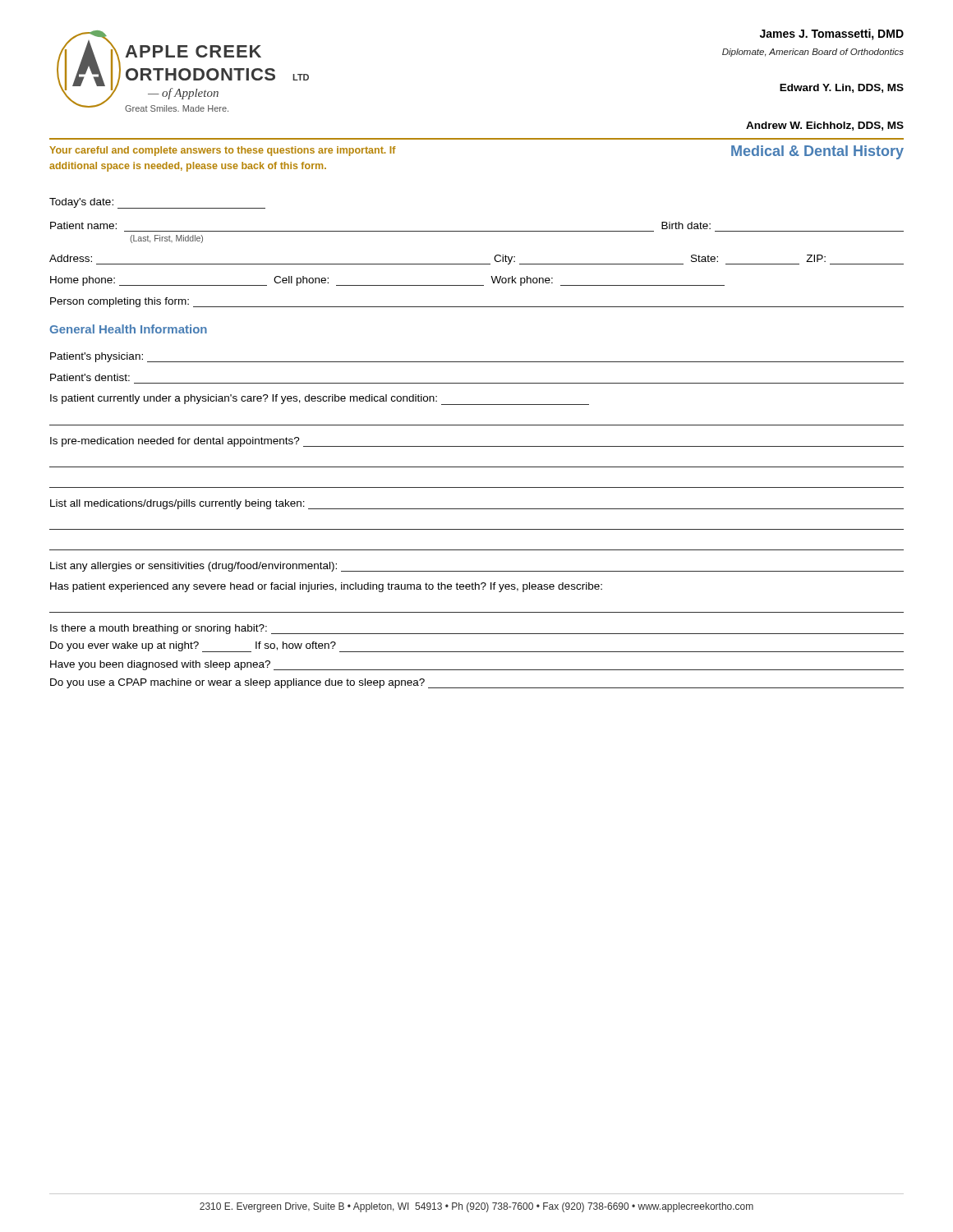
Task: Point to the region starting "Has patient experienced any severe head or facial"
Action: coord(476,596)
